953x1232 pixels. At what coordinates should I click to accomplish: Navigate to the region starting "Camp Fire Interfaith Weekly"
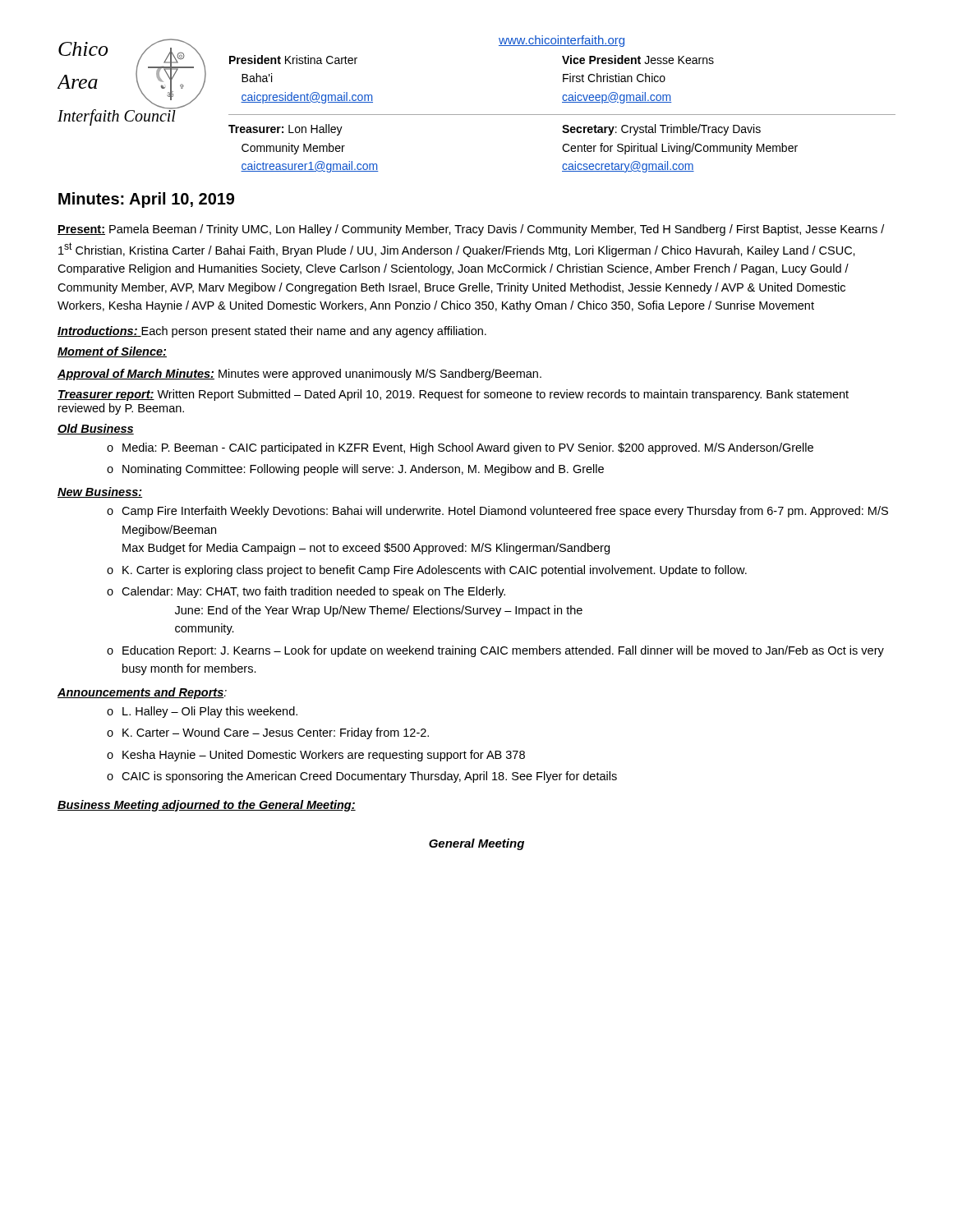pos(505,512)
